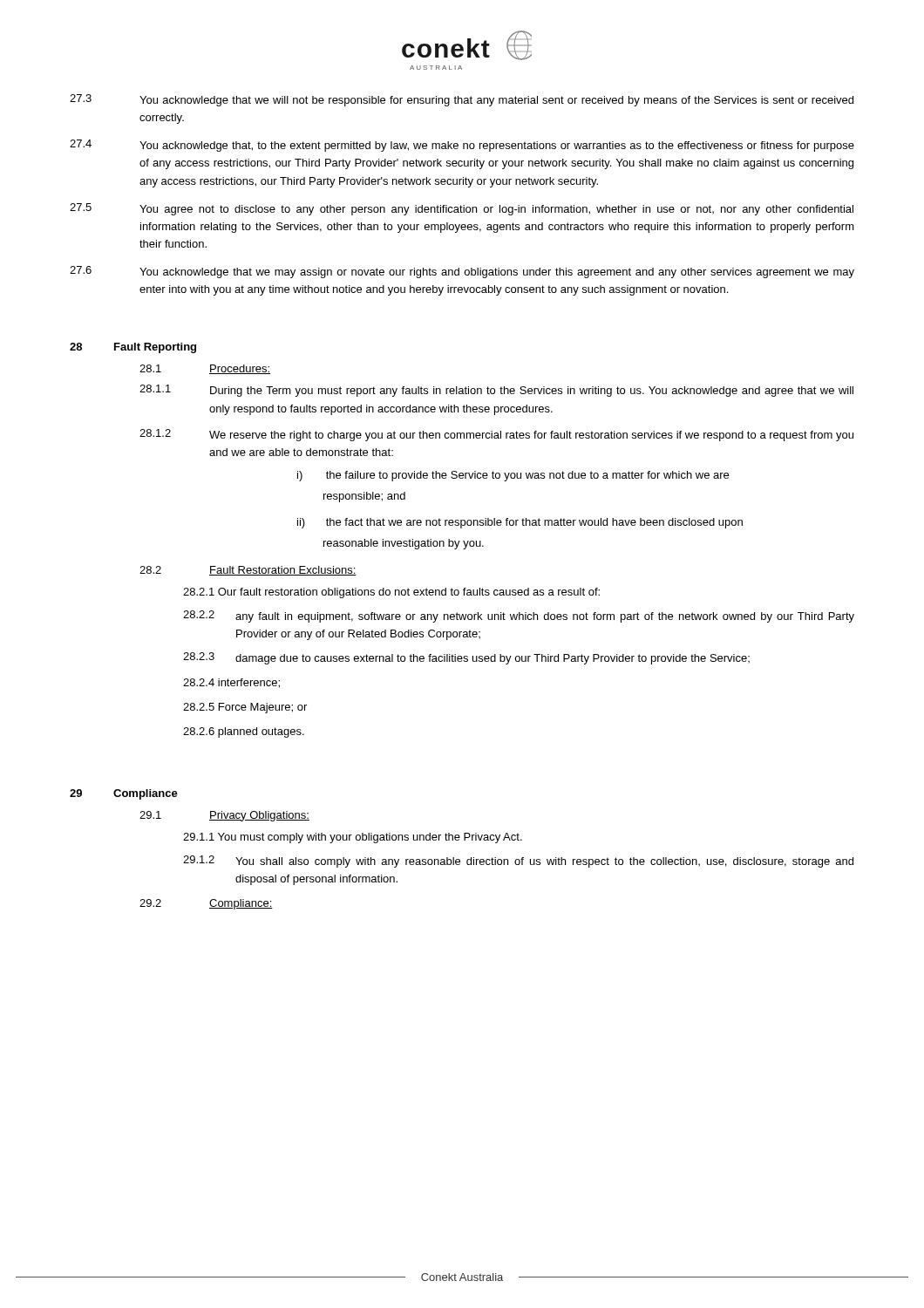Viewport: 924px width, 1308px height.
Task: Point to the text block starting "27.4 You acknowledge that, to the extent permitted"
Action: tap(462, 164)
